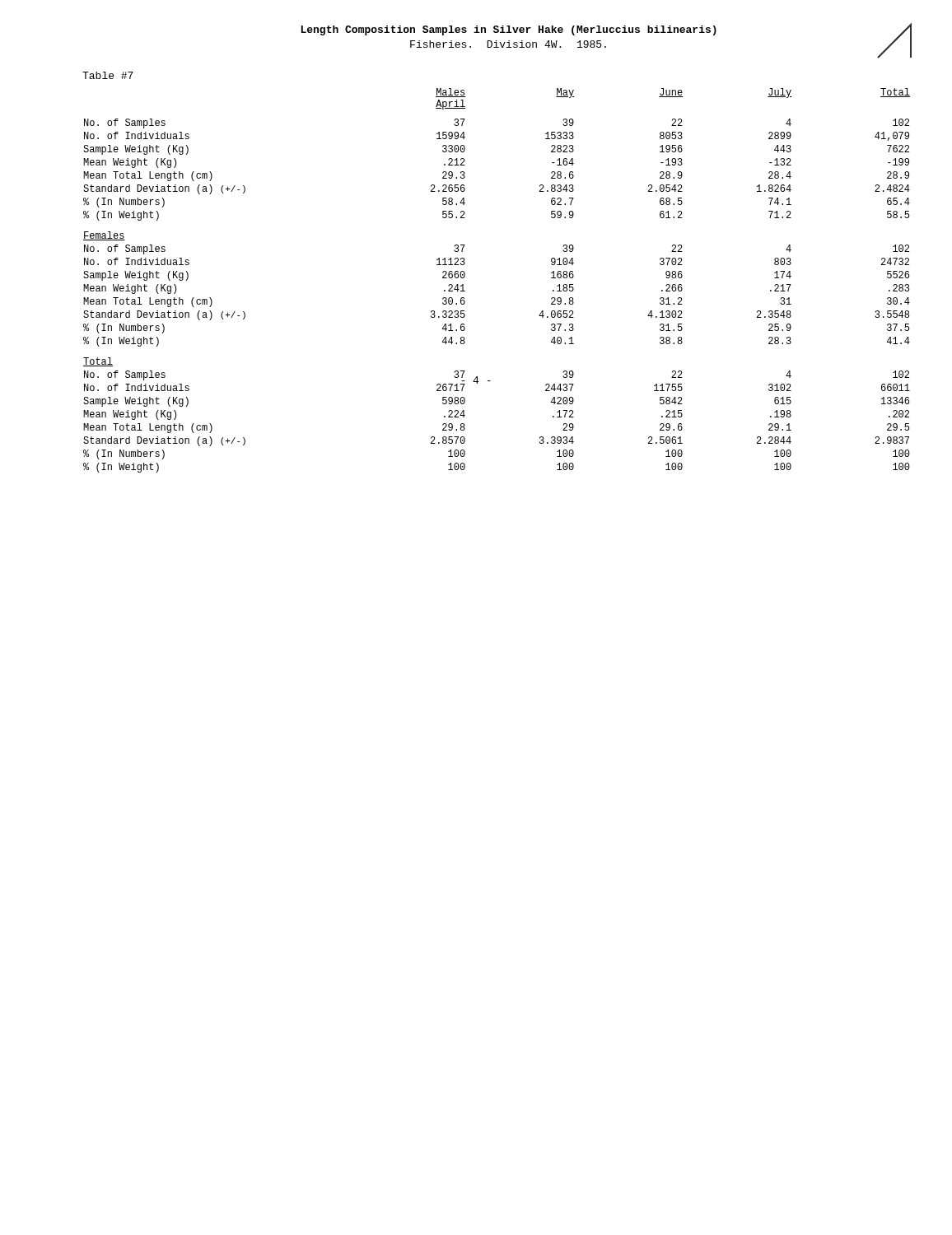The image size is (952, 1235).
Task: Select the title containing "Length Composition Samples in Silver Hake (Merluccius"
Action: tap(509, 38)
